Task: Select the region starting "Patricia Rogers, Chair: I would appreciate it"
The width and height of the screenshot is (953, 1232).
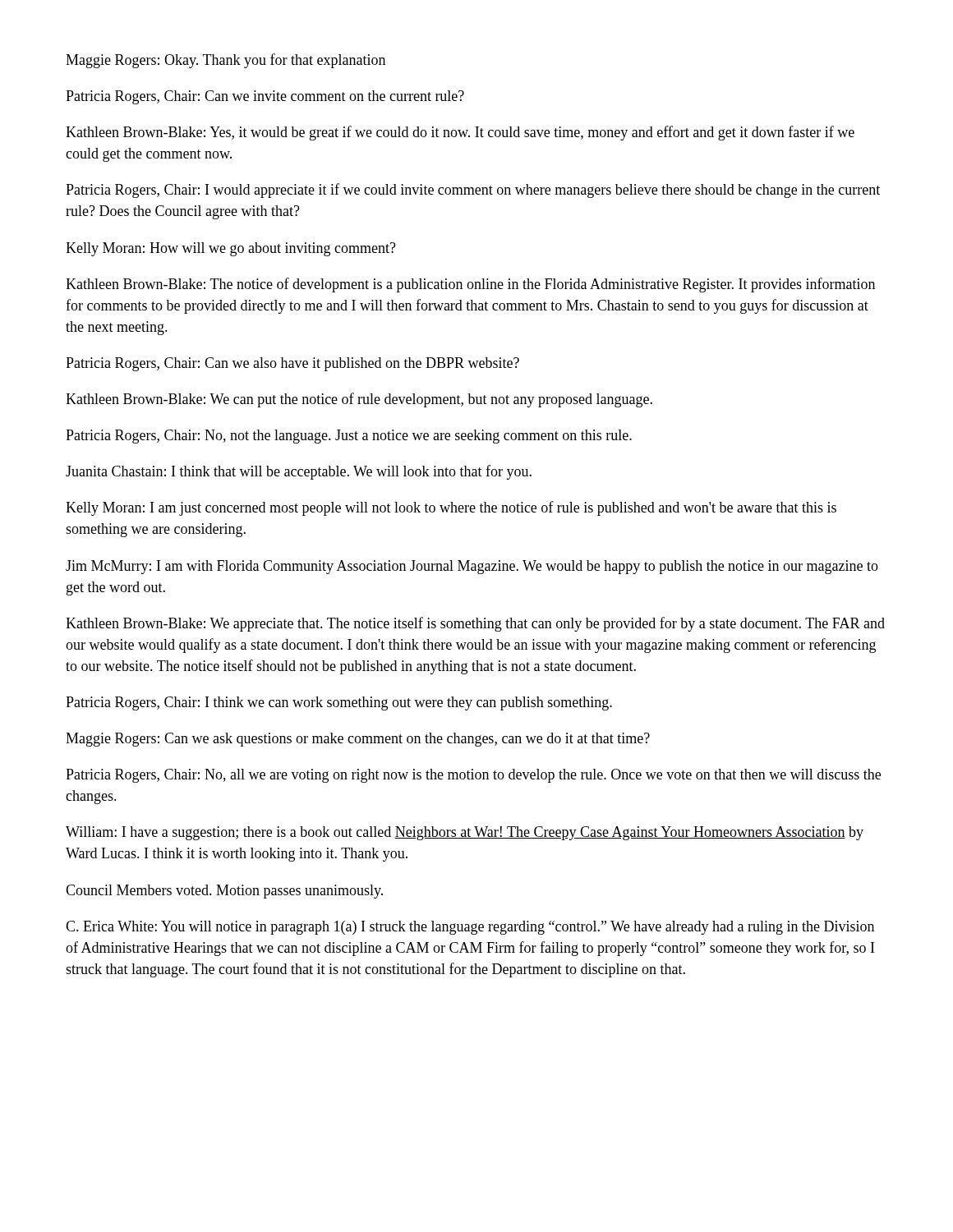Action: coord(473,201)
